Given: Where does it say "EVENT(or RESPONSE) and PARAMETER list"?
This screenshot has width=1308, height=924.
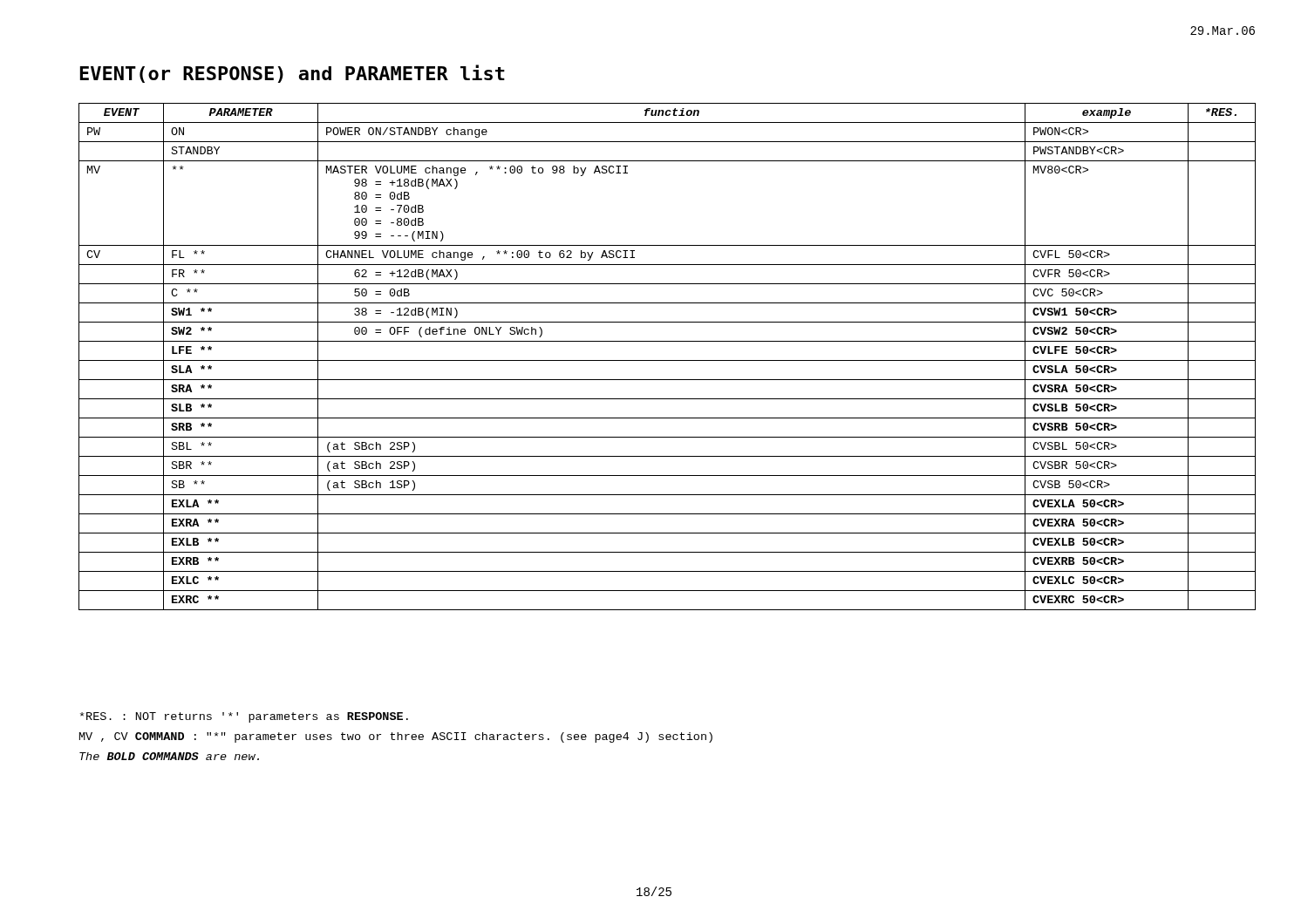Looking at the screenshot, I should [292, 75].
